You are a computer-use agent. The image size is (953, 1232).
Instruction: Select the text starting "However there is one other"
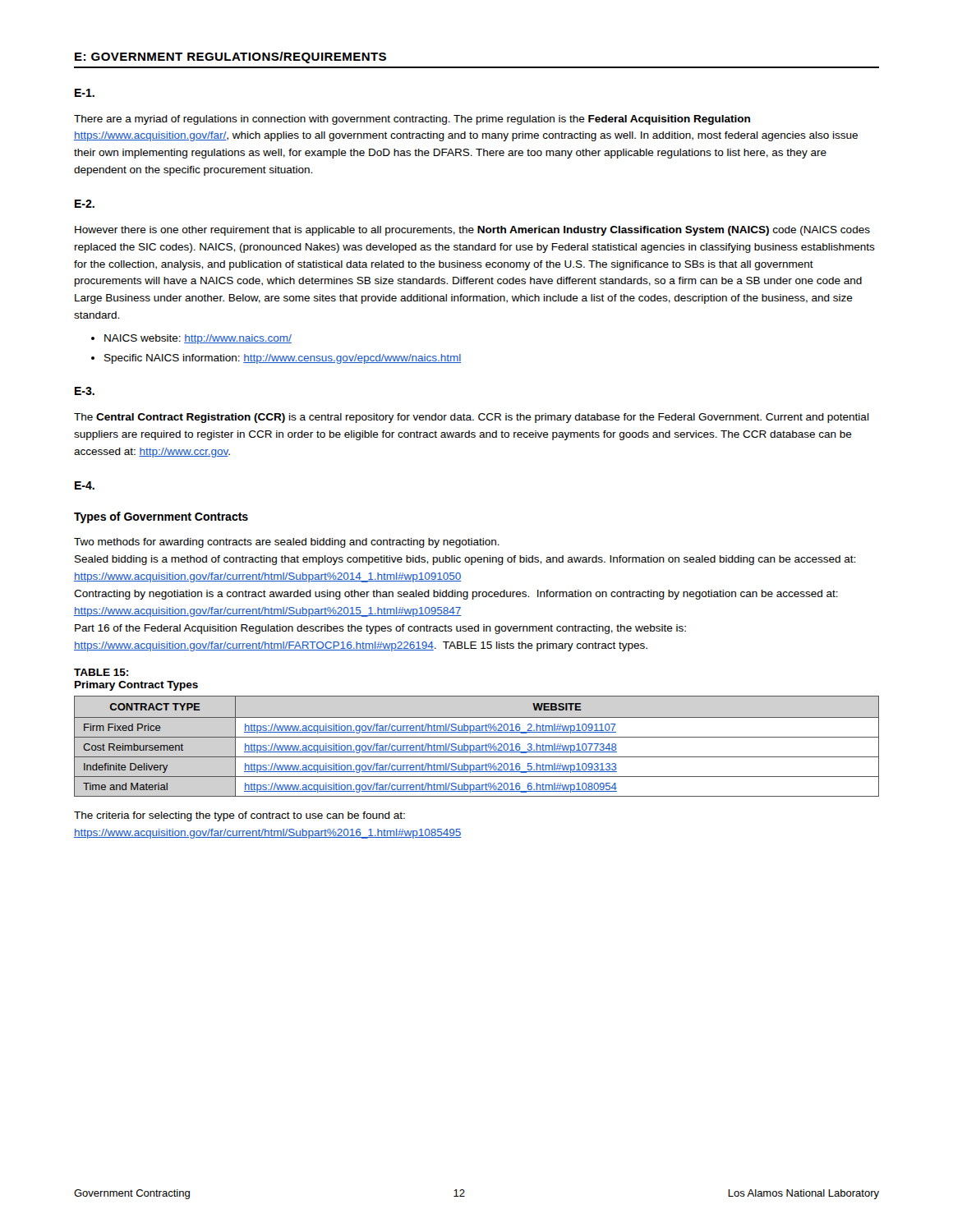pos(476,273)
